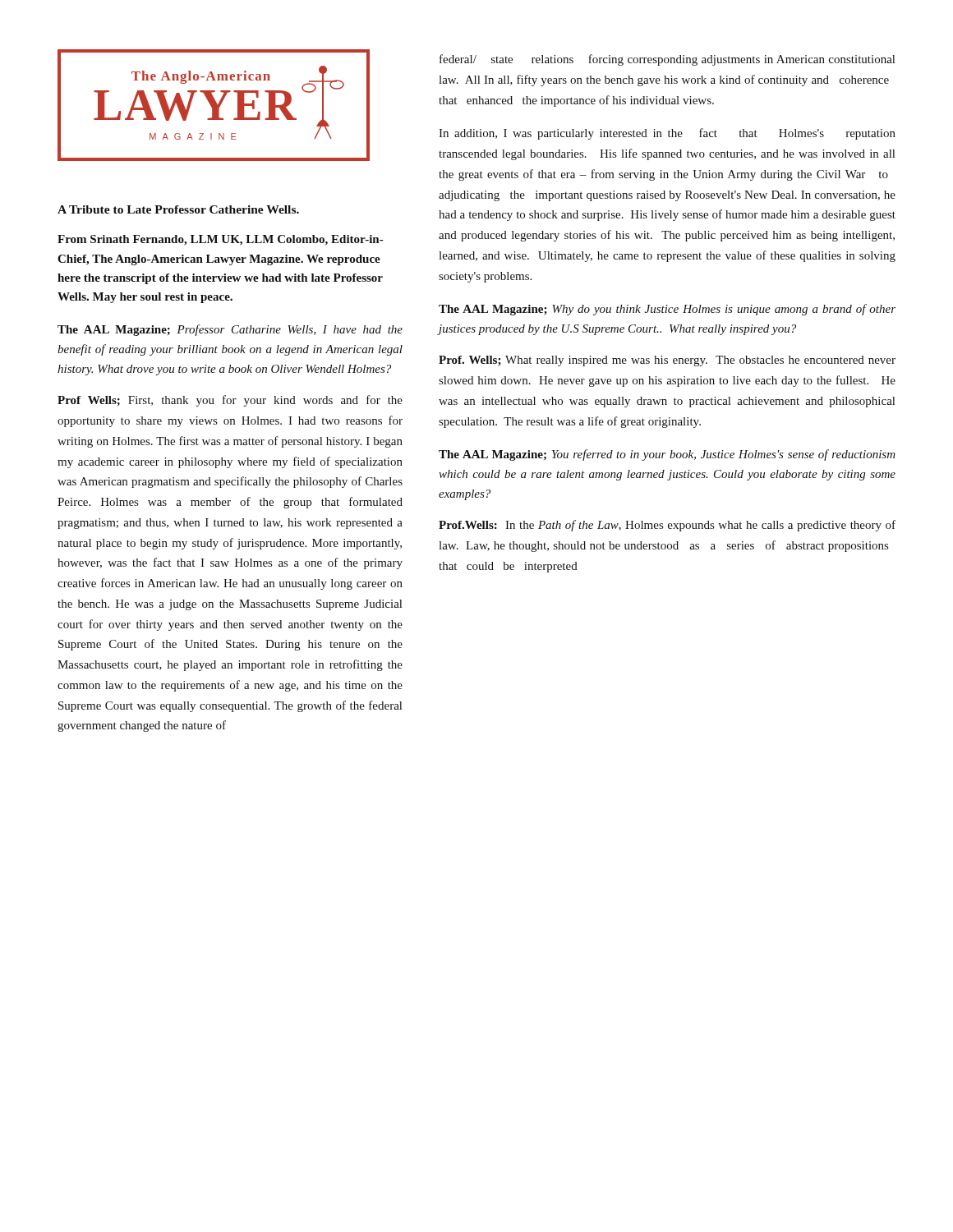
Task: Locate the block starting "Prof Wells; First,"
Action: [230, 563]
